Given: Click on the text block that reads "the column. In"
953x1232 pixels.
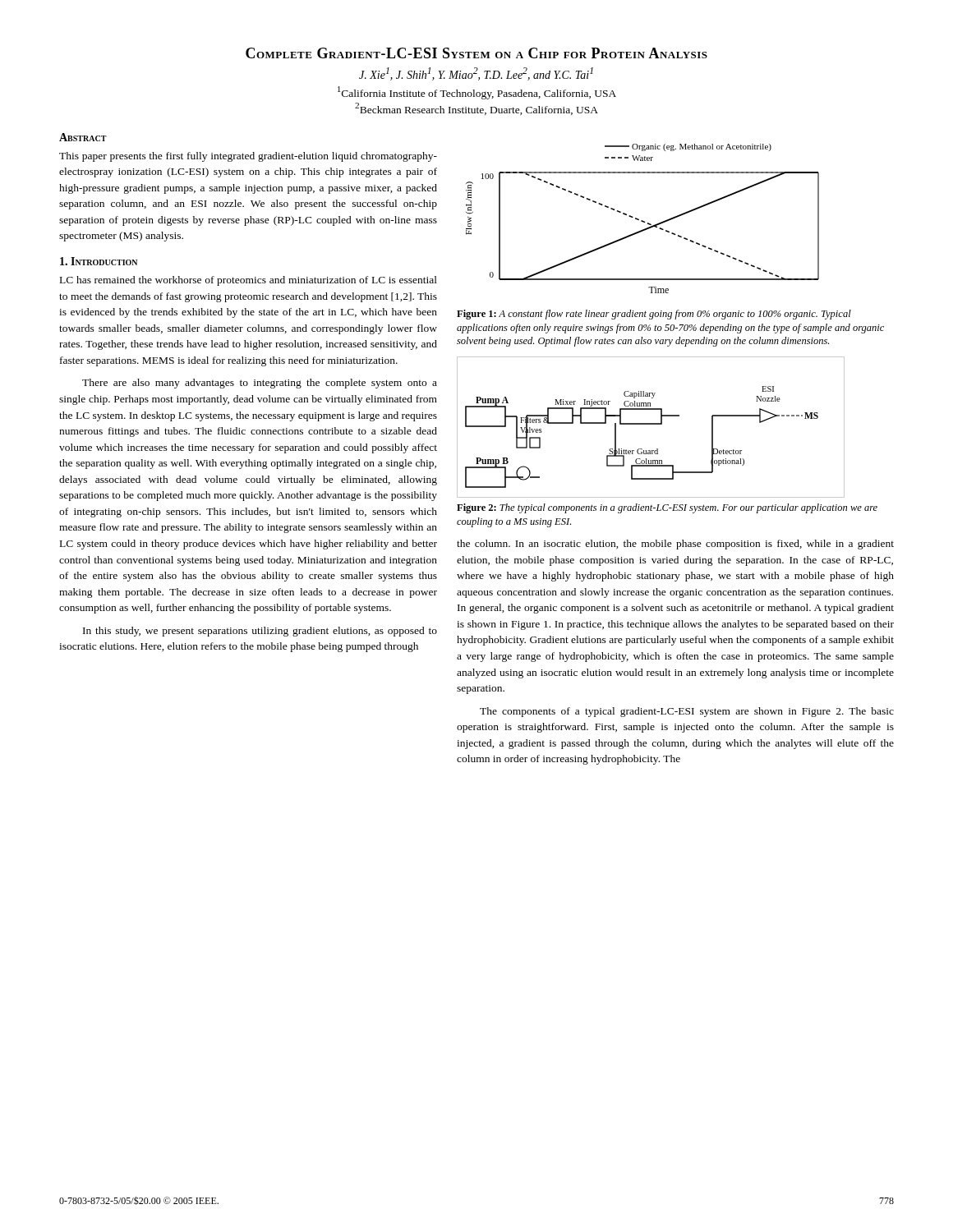Looking at the screenshot, I should click(x=675, y=616).
